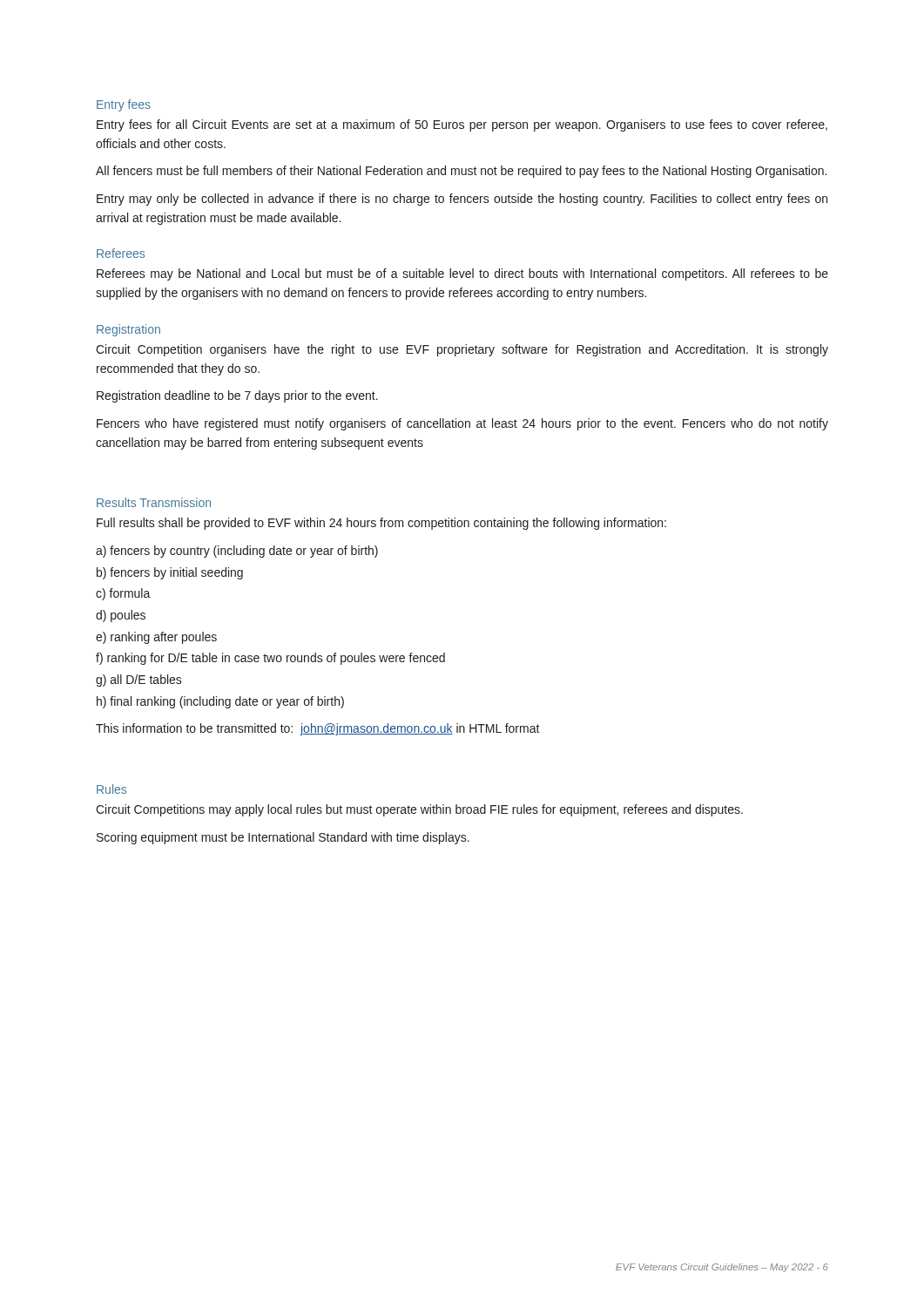Point to the text starting "h) final ranking (including date or year of"
Viewport: 924px width, 1307px height.
[x=220, y=701]
